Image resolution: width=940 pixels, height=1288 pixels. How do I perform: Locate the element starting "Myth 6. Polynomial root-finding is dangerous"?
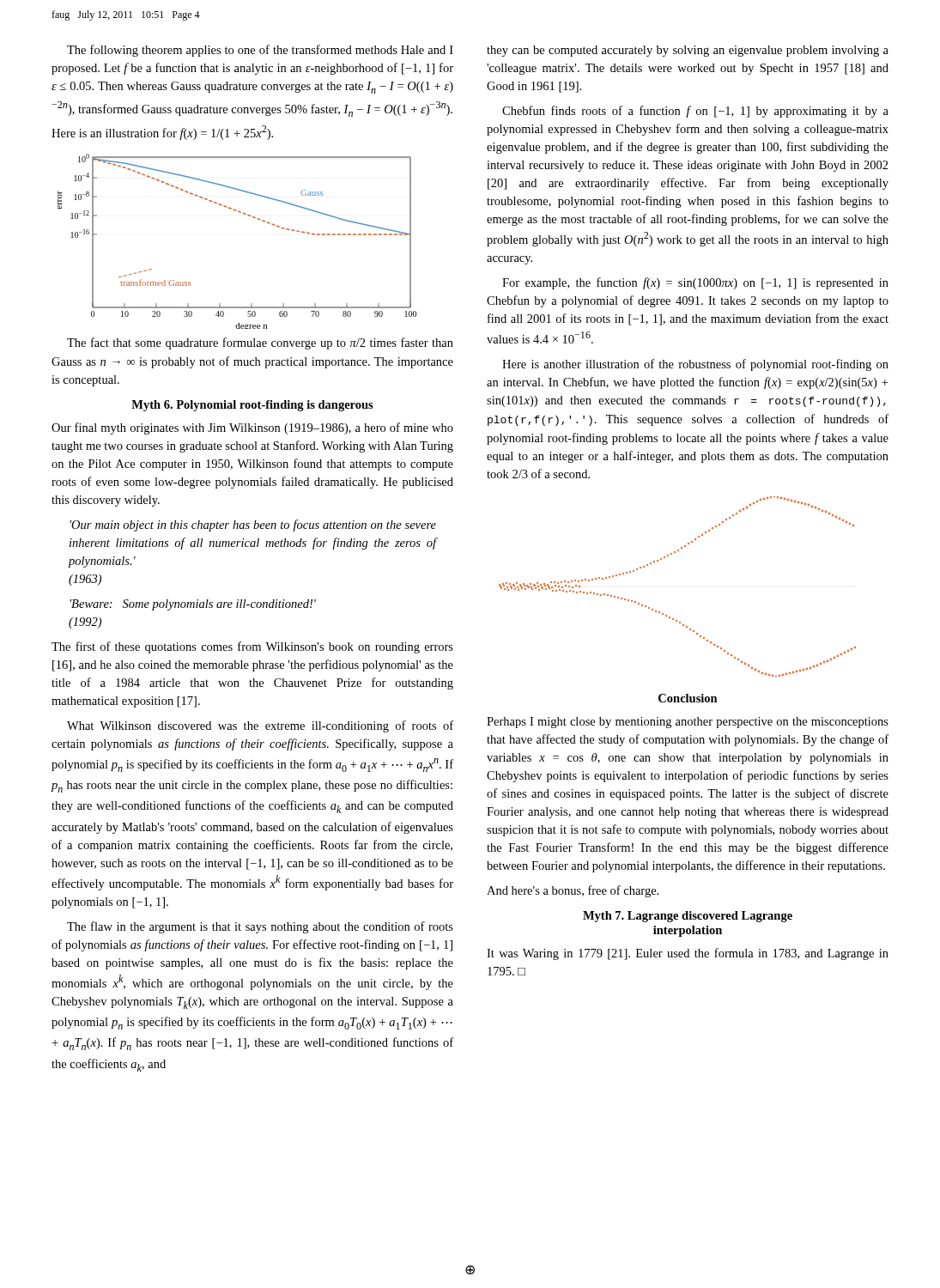click(252, 404)
